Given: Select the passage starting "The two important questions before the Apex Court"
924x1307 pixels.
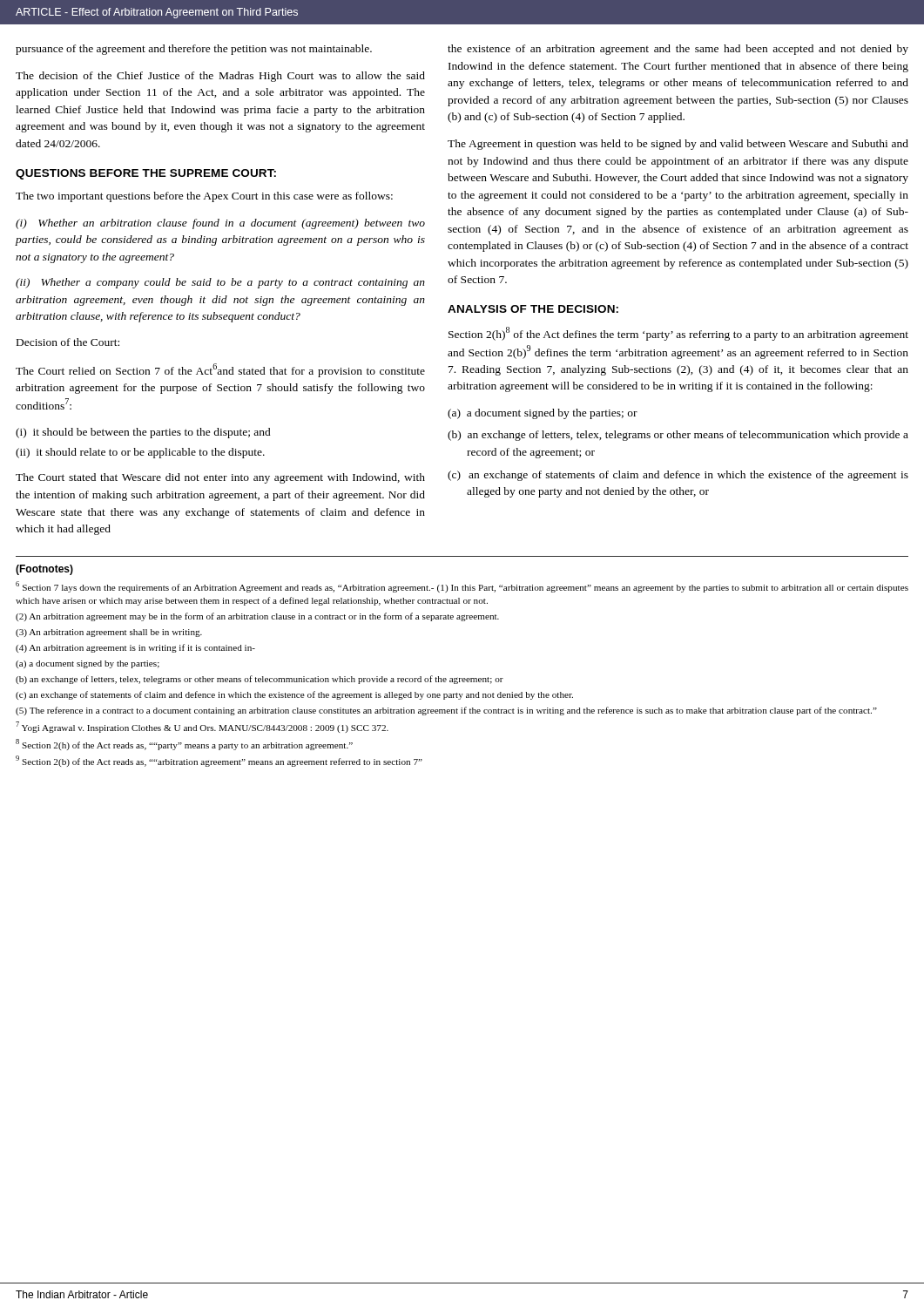Looking at the screenshot, I should pos(220,196).
